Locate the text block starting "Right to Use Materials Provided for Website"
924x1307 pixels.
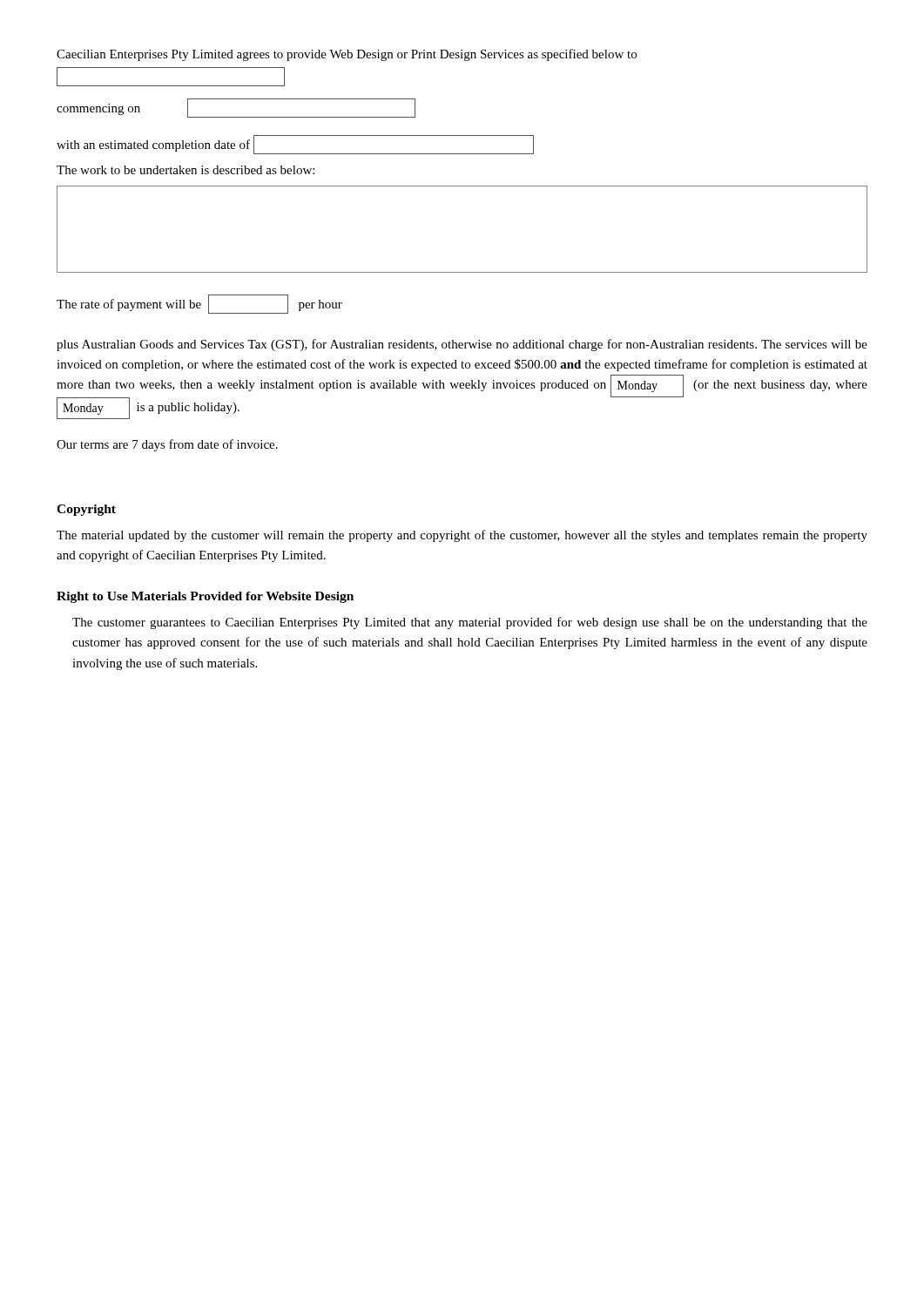coord(205,596)
